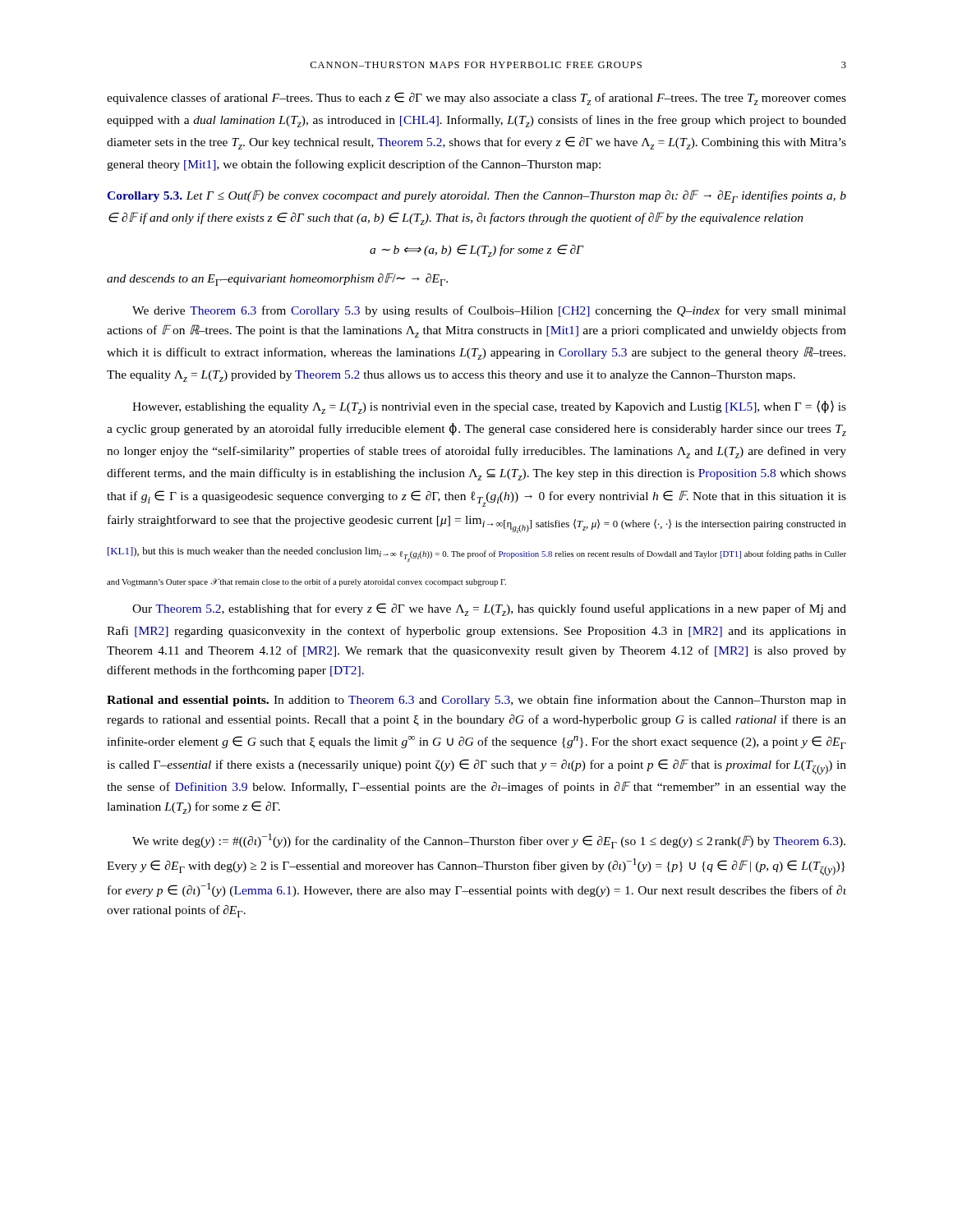Click the passage that begins "and descends to an EΓ–equivariant"
Screen dimensions: 1232x953
tap(277, 279)
